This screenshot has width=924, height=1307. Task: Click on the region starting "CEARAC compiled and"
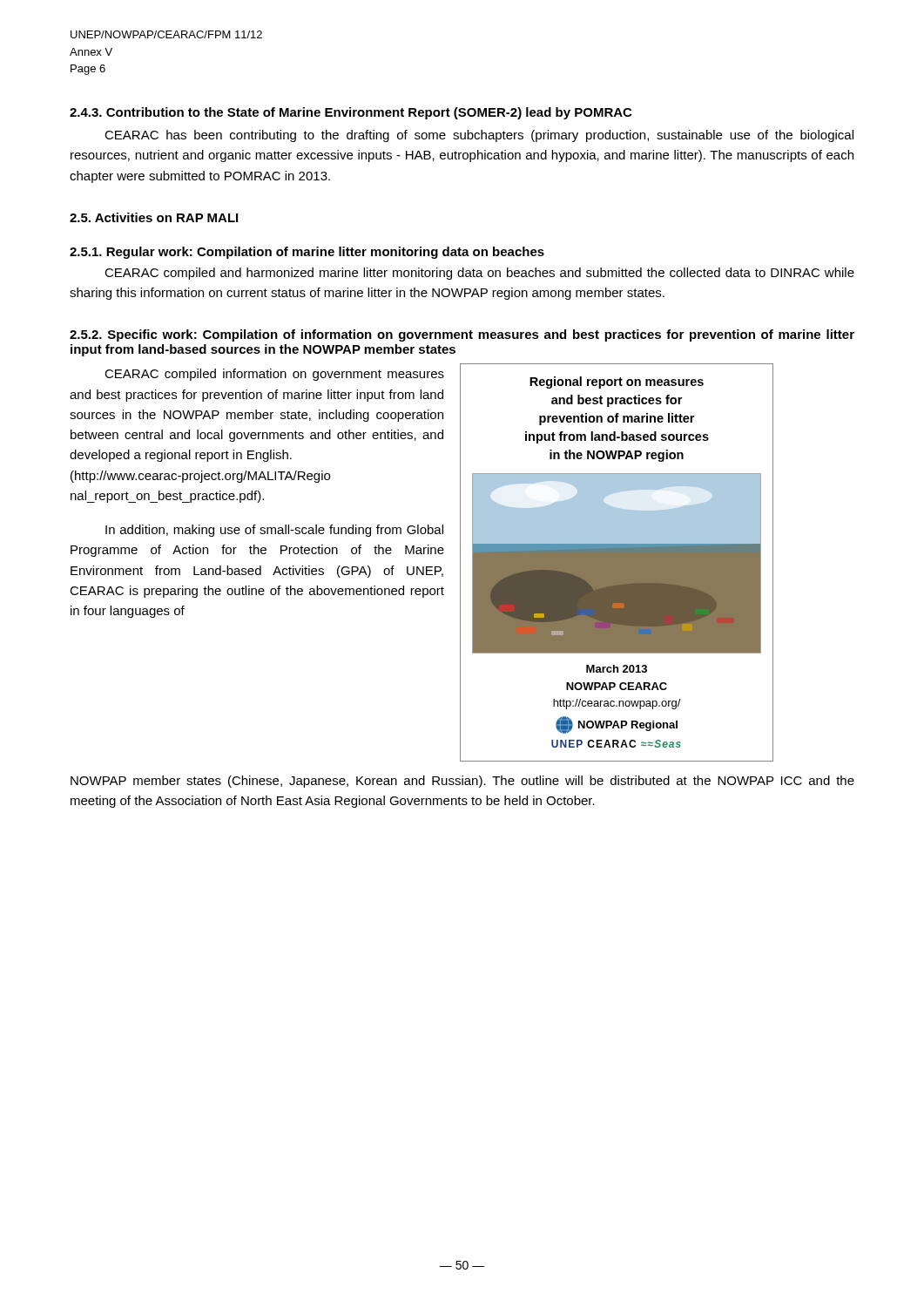coord(462,282)
